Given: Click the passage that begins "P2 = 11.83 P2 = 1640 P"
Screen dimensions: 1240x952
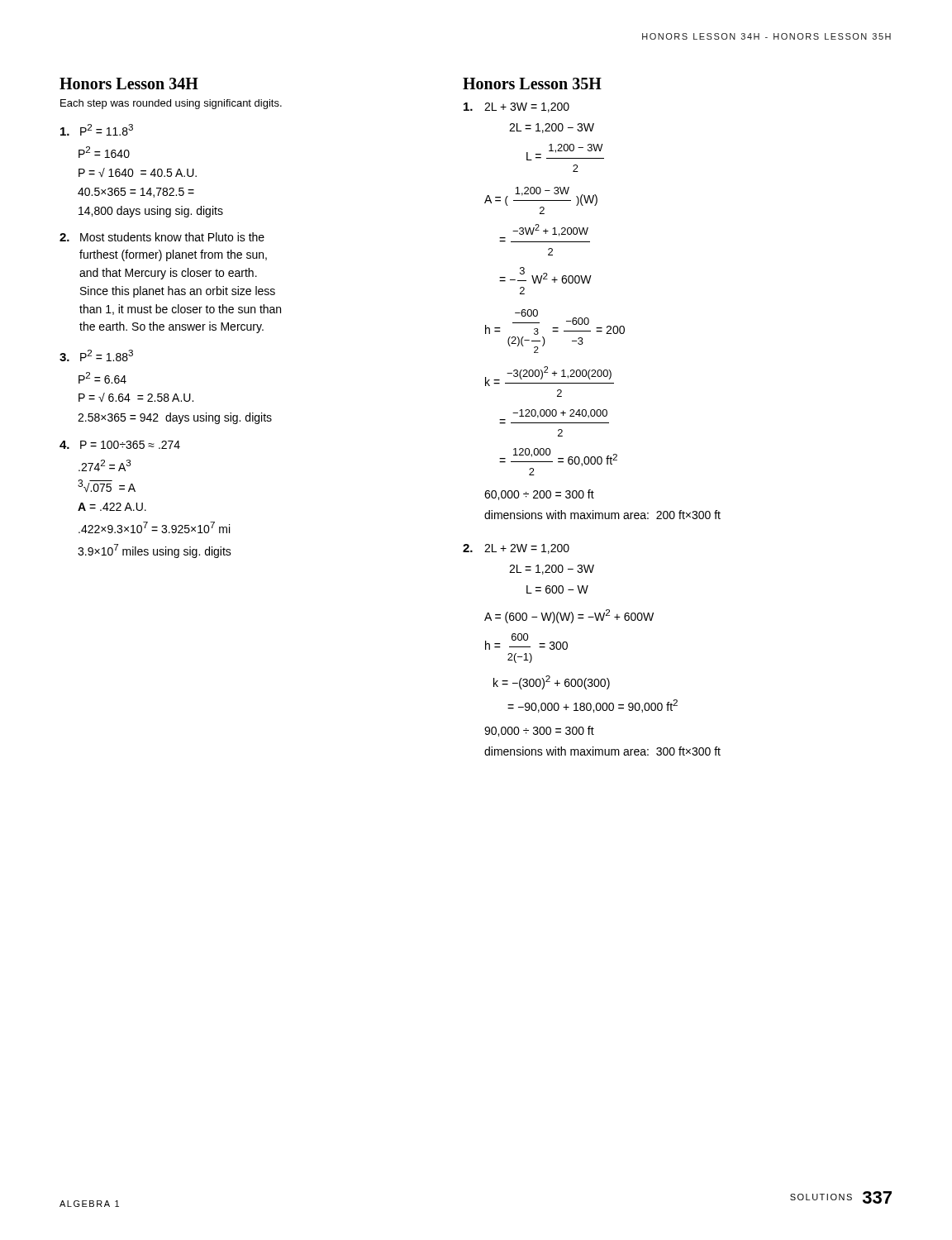Looking at the screenshot, I should [97, 130].
